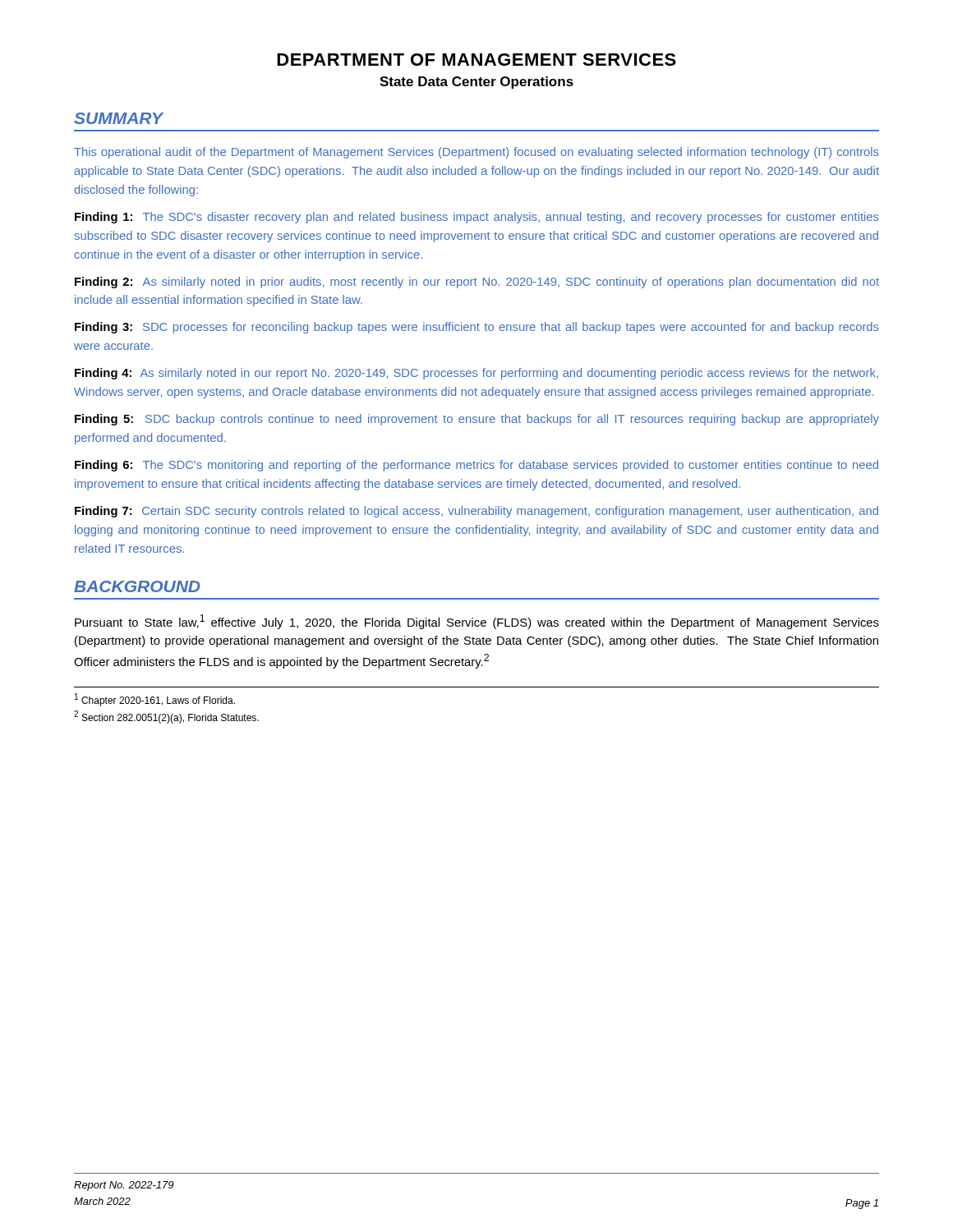Viewport: 953px width, 1232px height.
Task: Locate the text block containing "Finding 5: SDC backup"
Action: point(476,428)
